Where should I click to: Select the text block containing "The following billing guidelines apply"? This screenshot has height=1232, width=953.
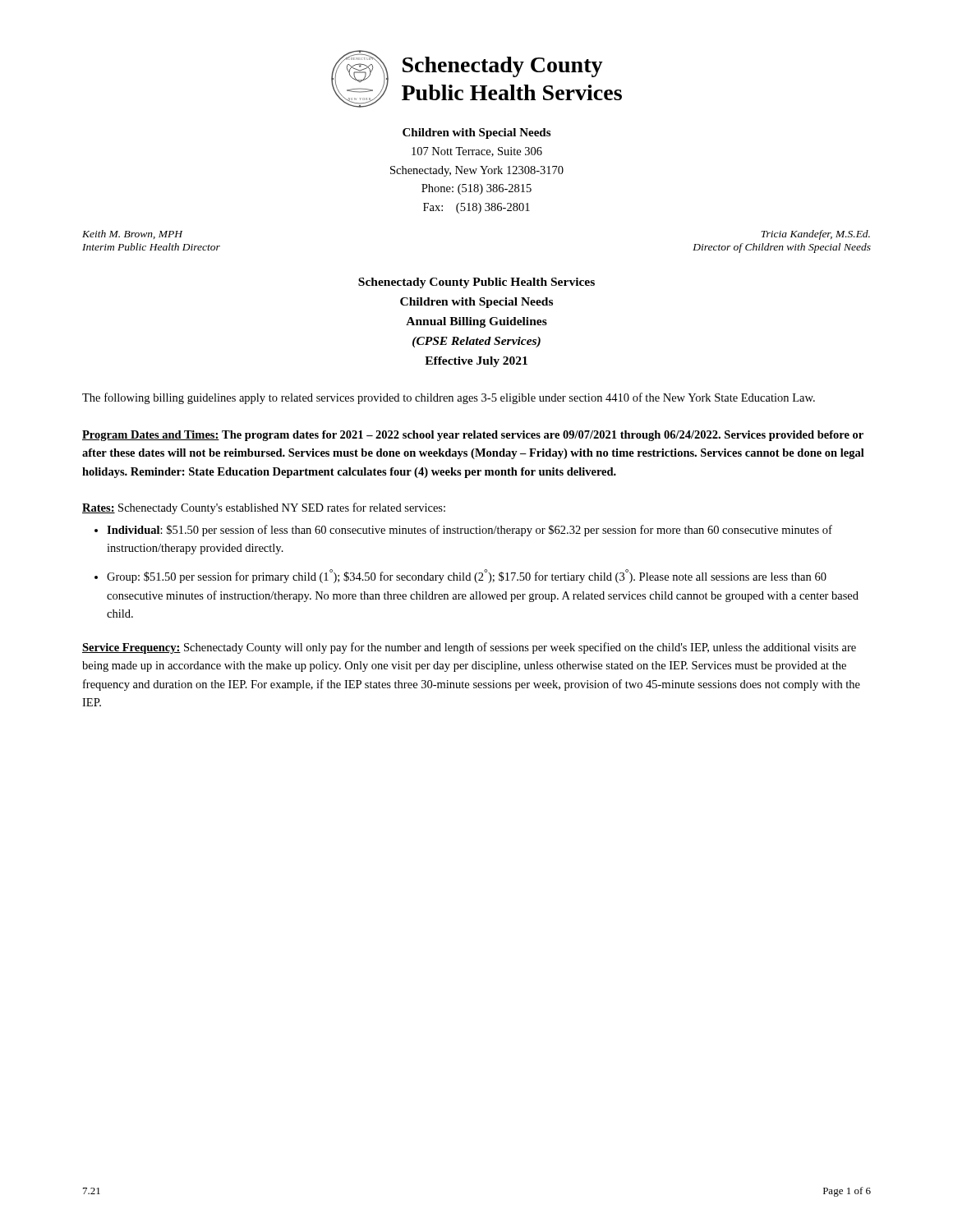coord(449,398)
